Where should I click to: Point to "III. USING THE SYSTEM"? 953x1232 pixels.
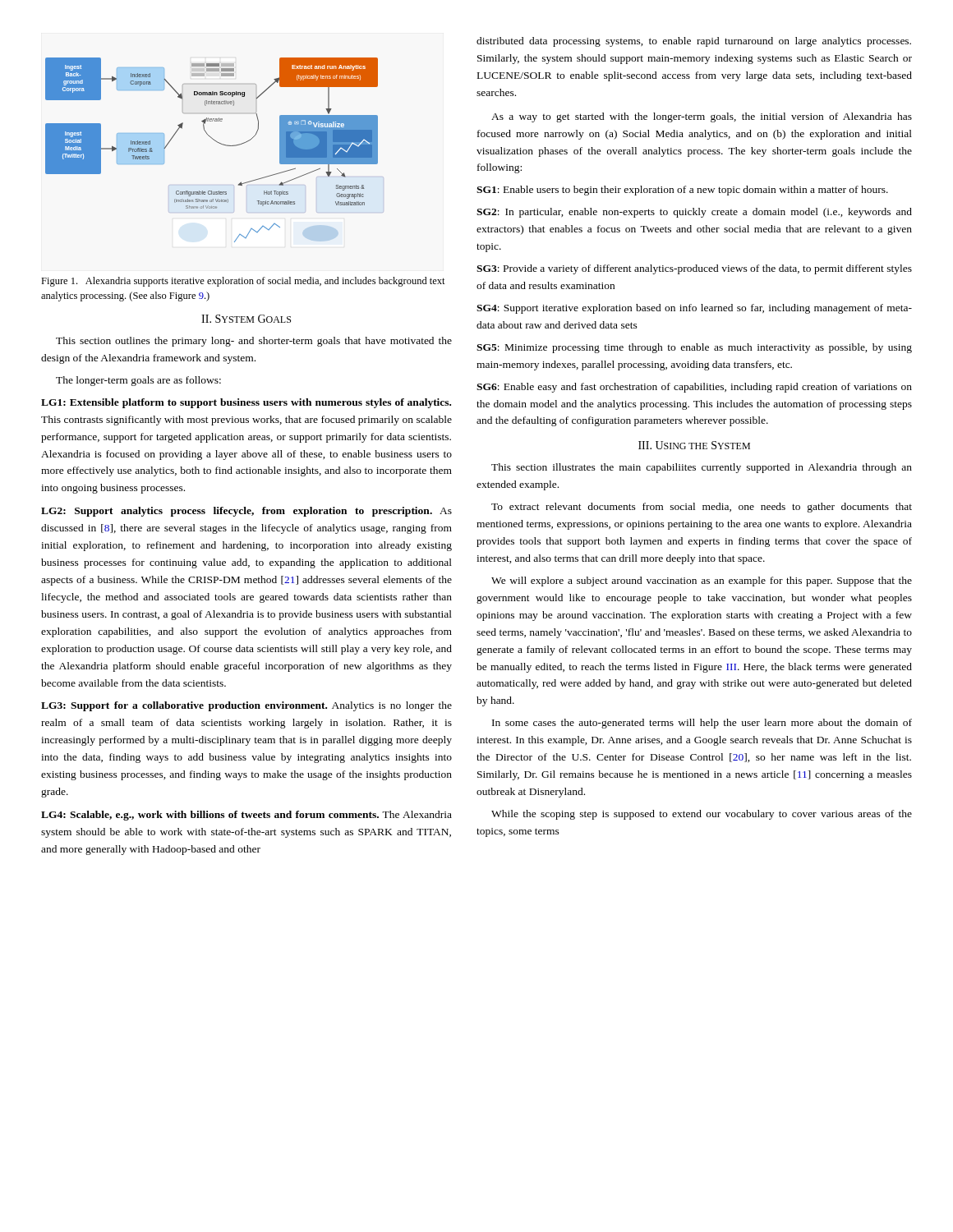tap(694, 446)
